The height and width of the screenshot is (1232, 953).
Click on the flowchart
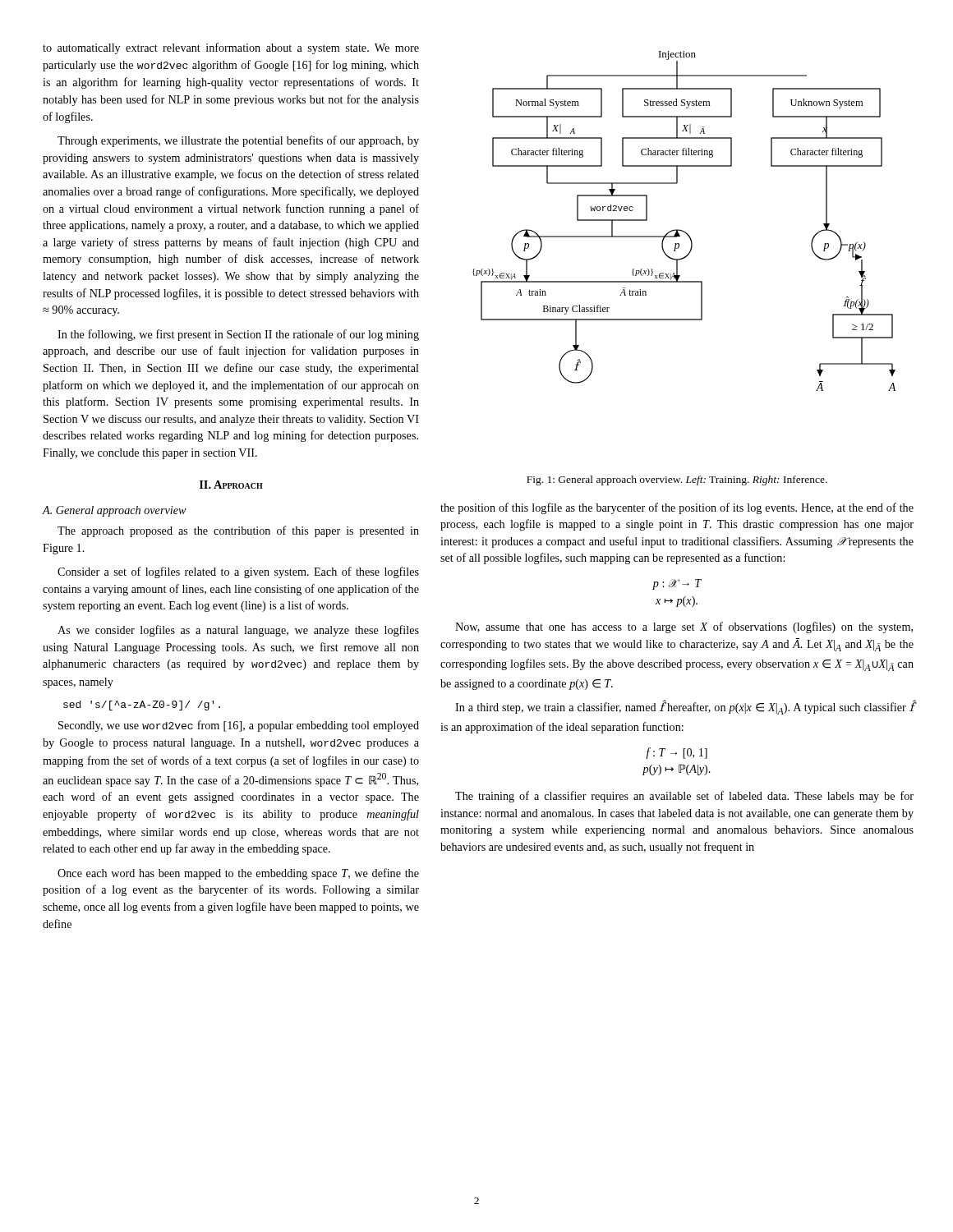677,253
